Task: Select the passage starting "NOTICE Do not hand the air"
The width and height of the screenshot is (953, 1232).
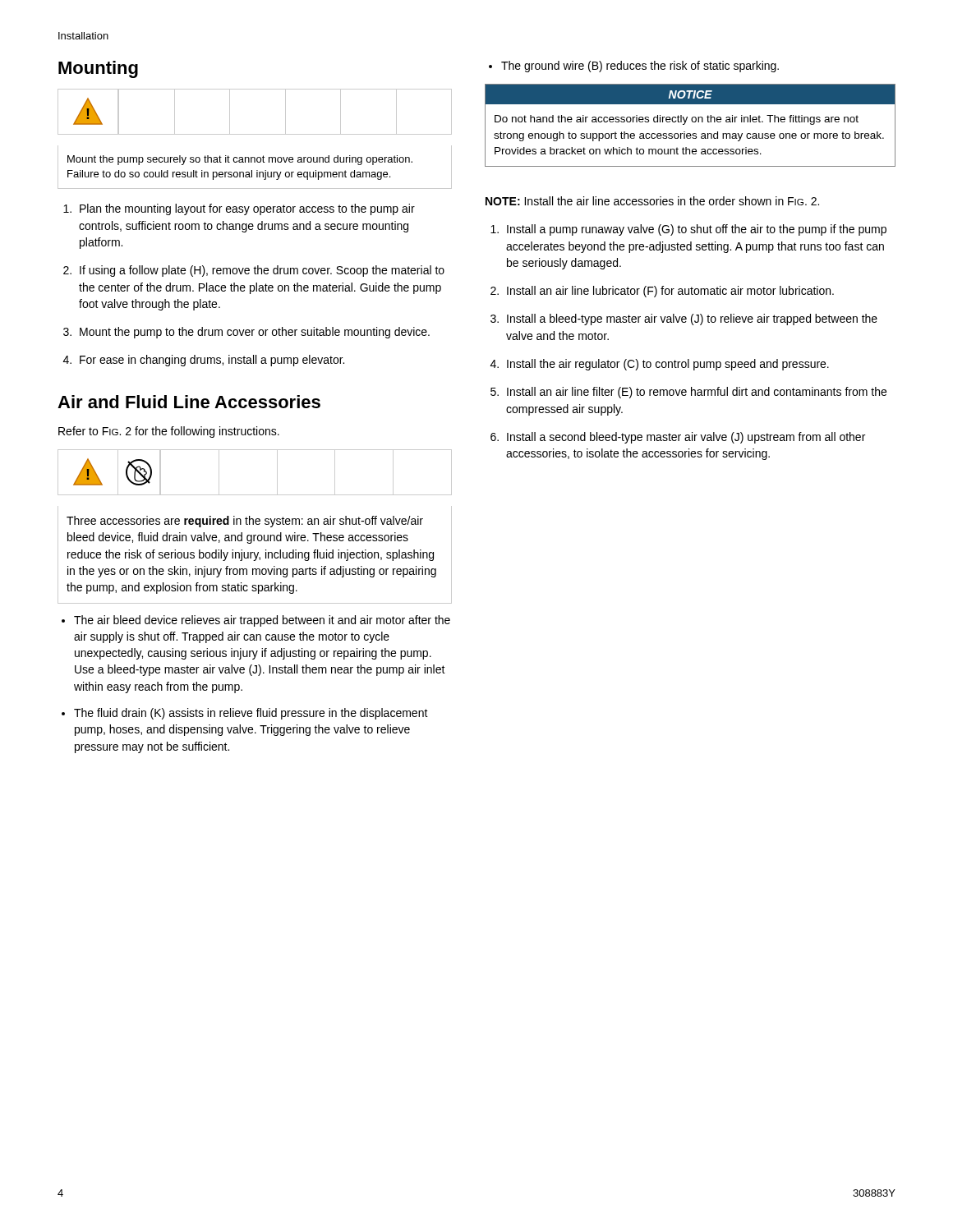Action: pyautogui.click(x=690, y=125)
